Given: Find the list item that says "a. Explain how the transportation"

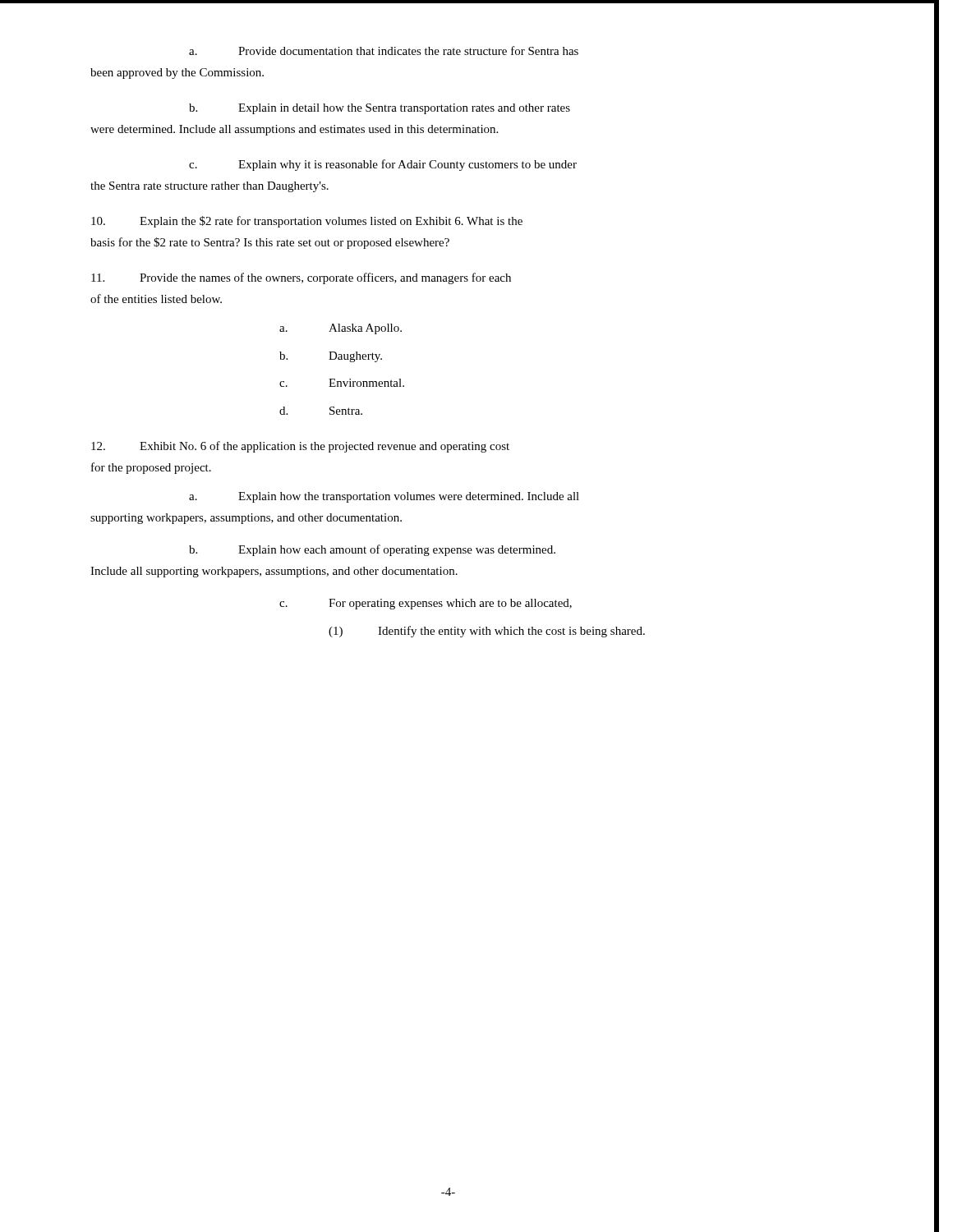Looking at the screenshot, I should (543, 497).
